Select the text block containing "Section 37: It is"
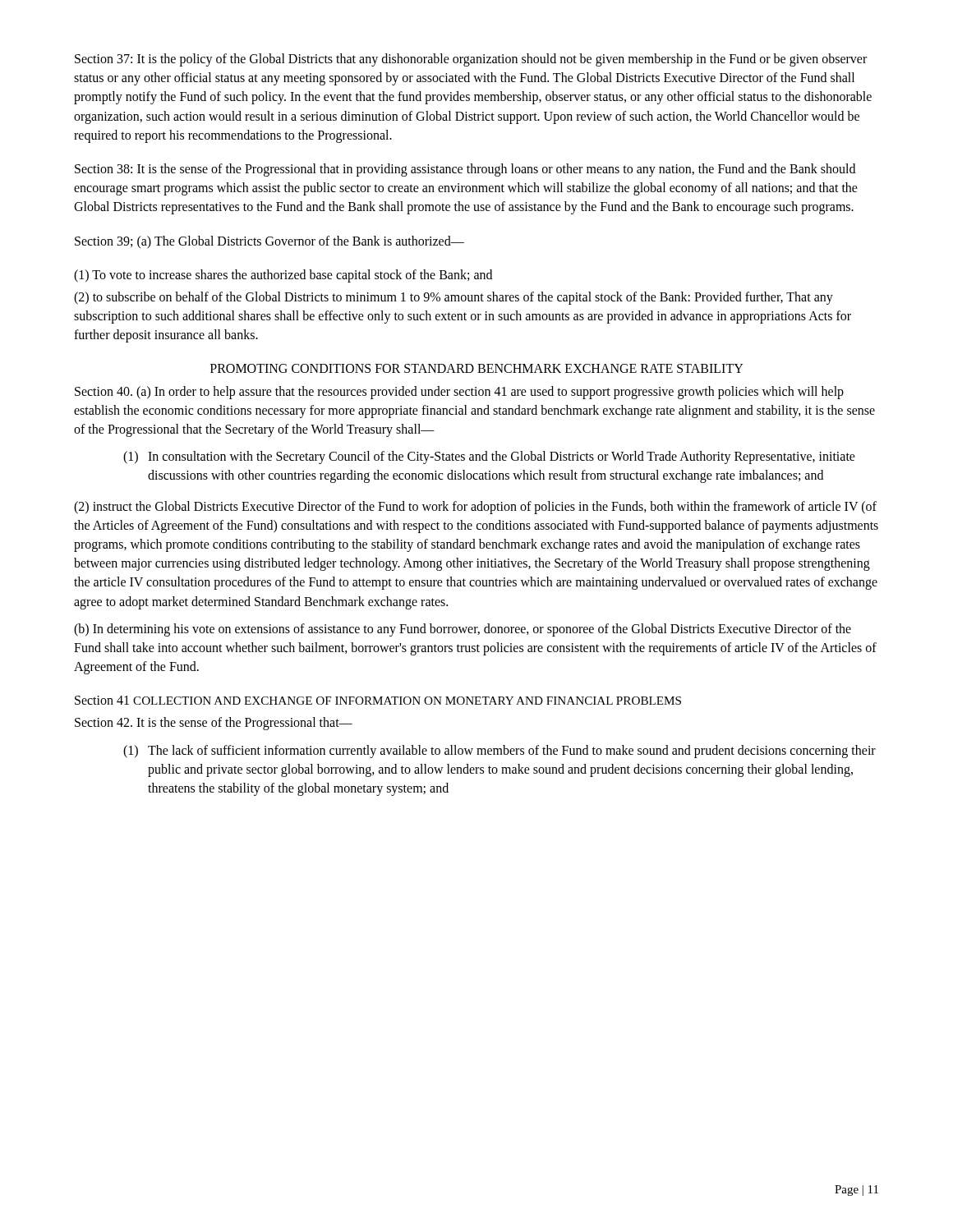 [x=476, y=97]
